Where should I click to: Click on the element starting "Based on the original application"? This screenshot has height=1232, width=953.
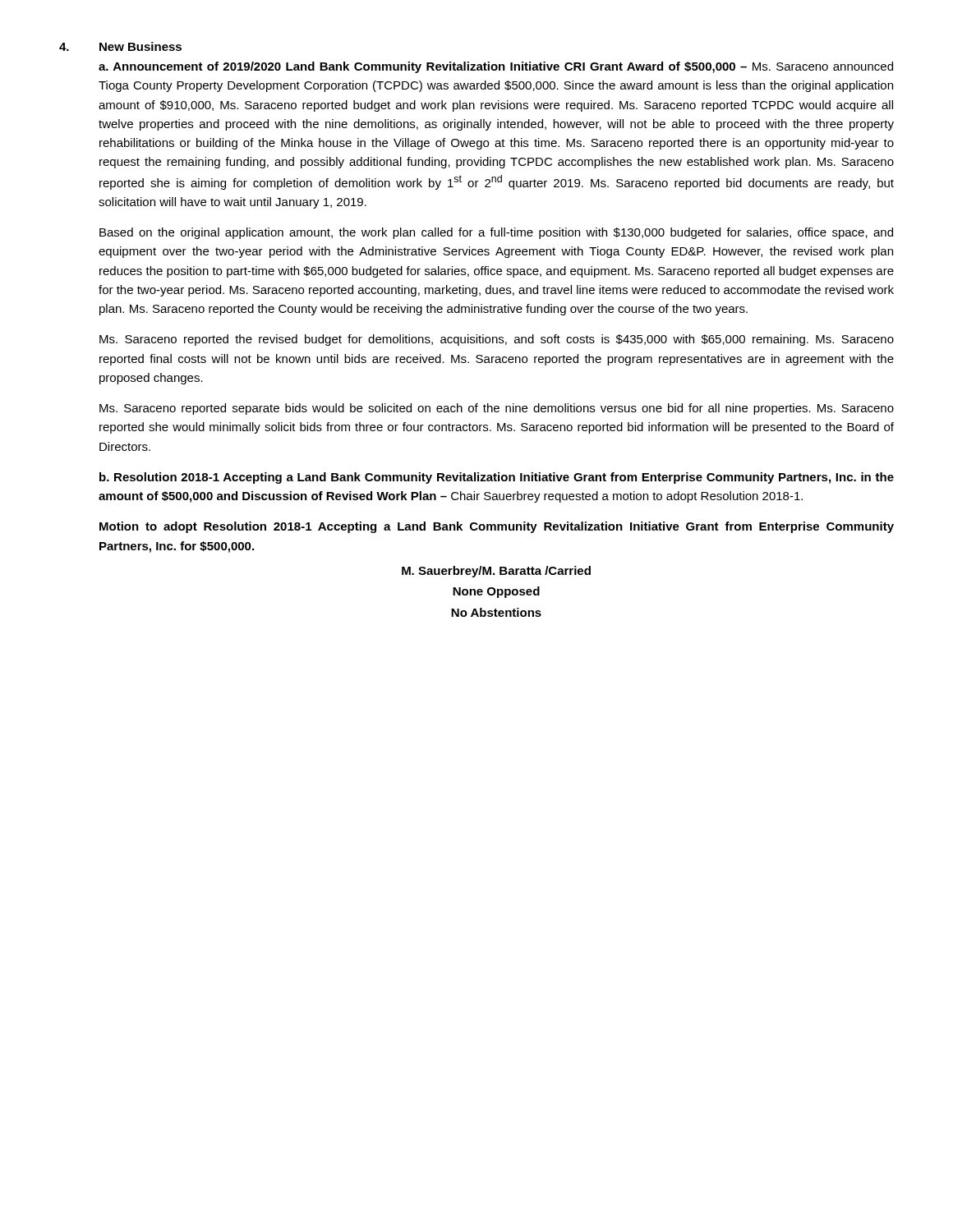pyautogui.click(x=496, y=270)
